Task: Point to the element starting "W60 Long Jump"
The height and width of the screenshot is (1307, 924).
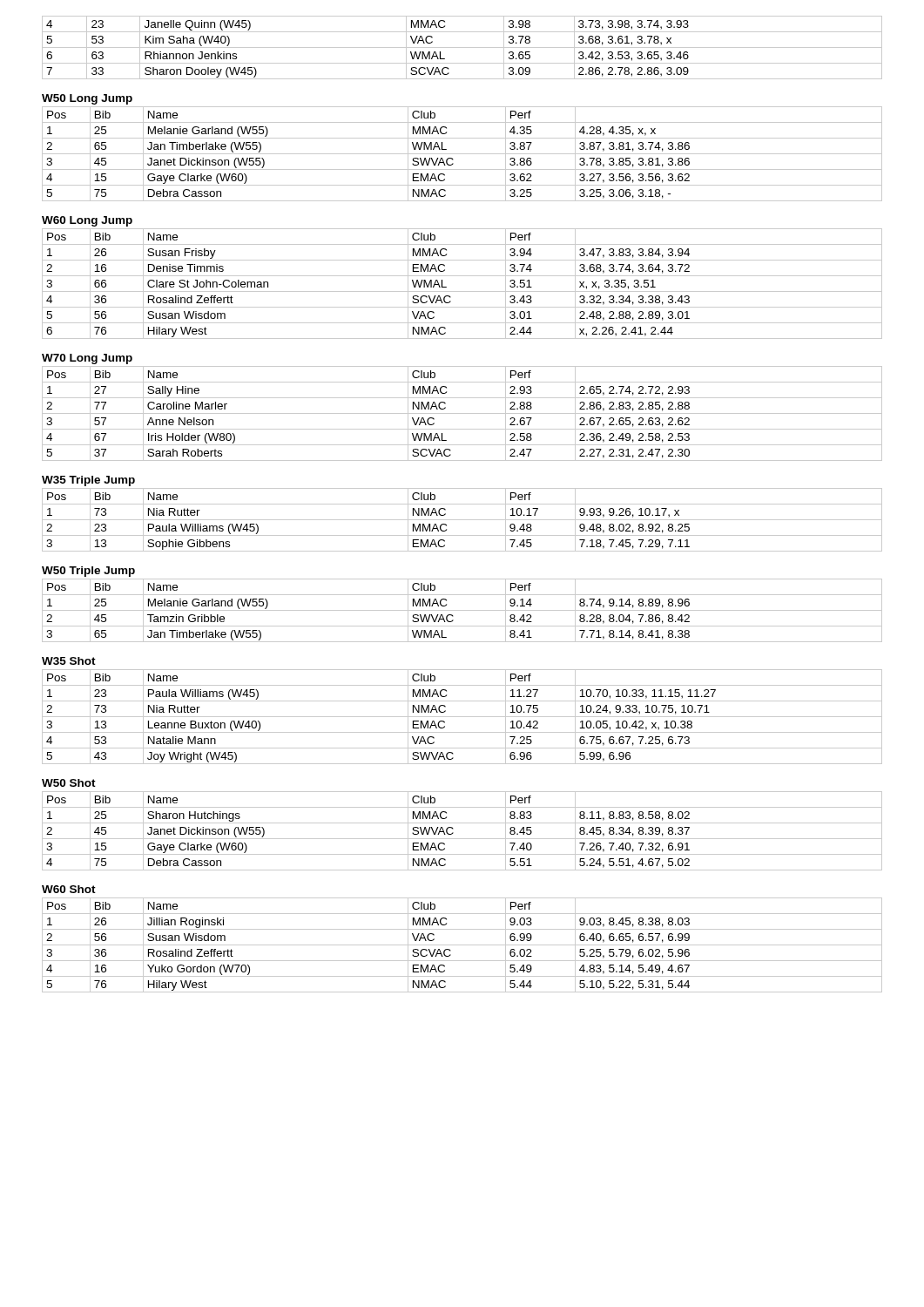Action: (x=87, y=220)
